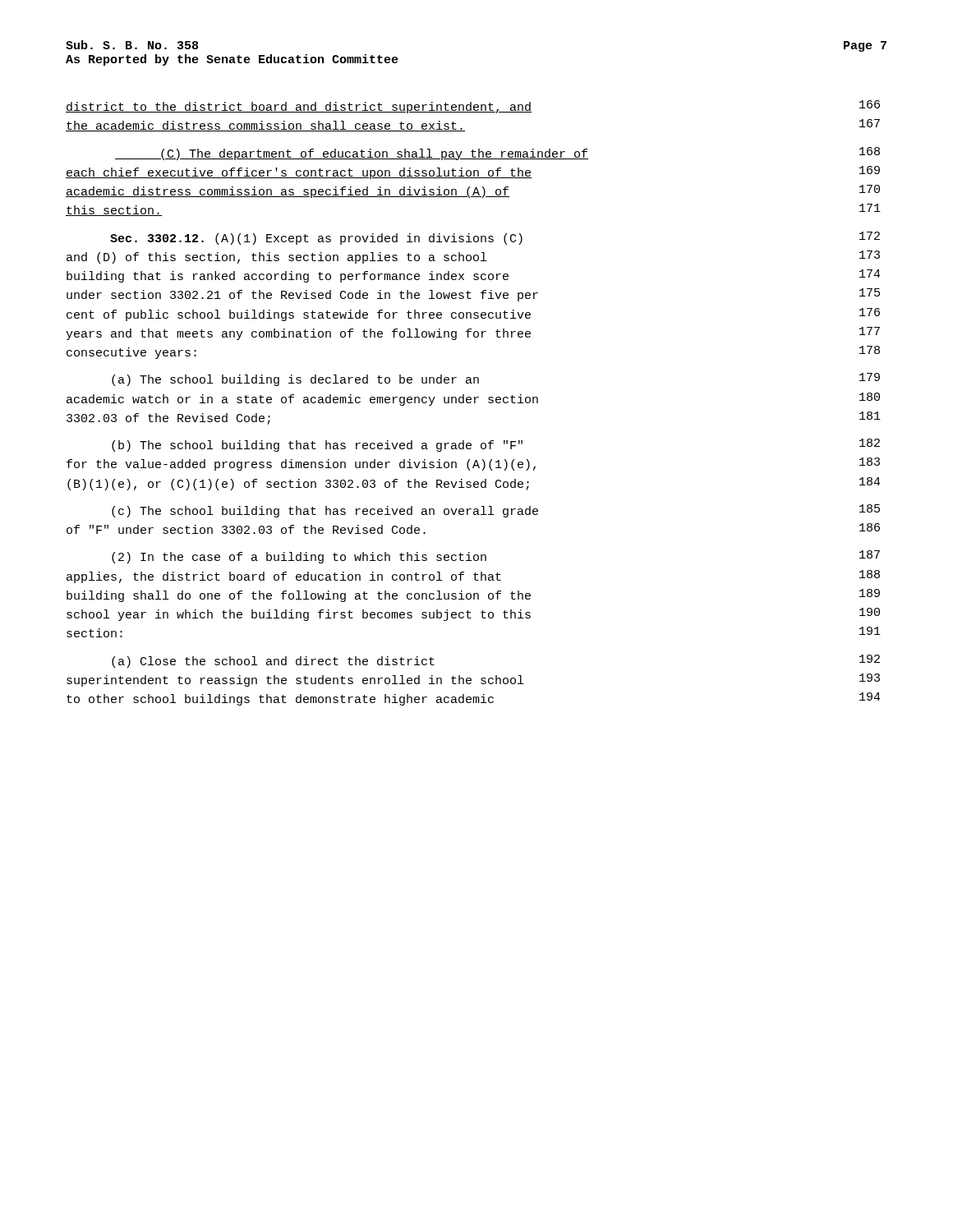Screen dimensions: 1232x953
Task: Find the block on this page that starts "years and that meets any combination"
Action: click(476, 335)
